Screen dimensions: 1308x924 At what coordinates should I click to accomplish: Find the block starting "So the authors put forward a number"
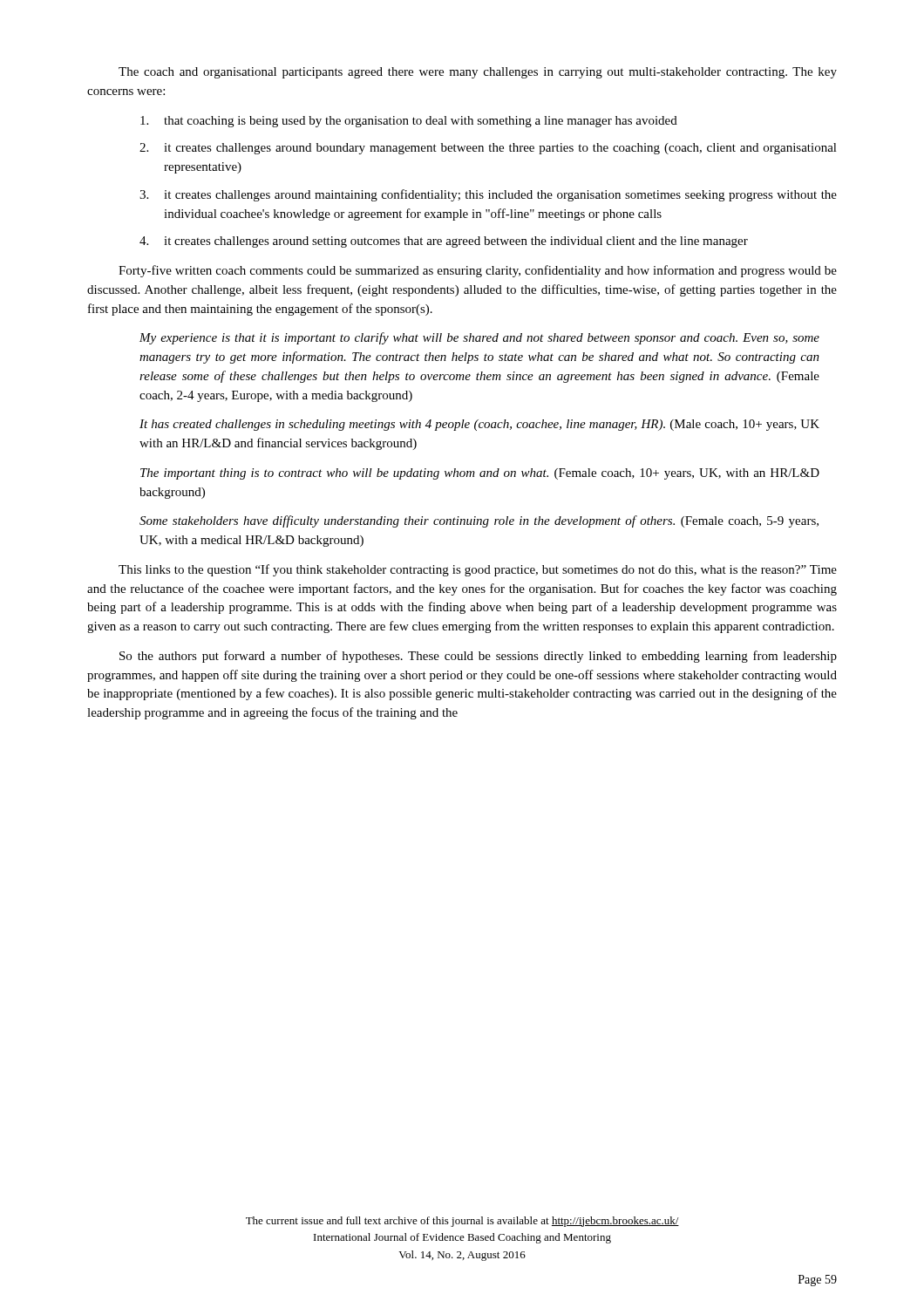point(462,684)
